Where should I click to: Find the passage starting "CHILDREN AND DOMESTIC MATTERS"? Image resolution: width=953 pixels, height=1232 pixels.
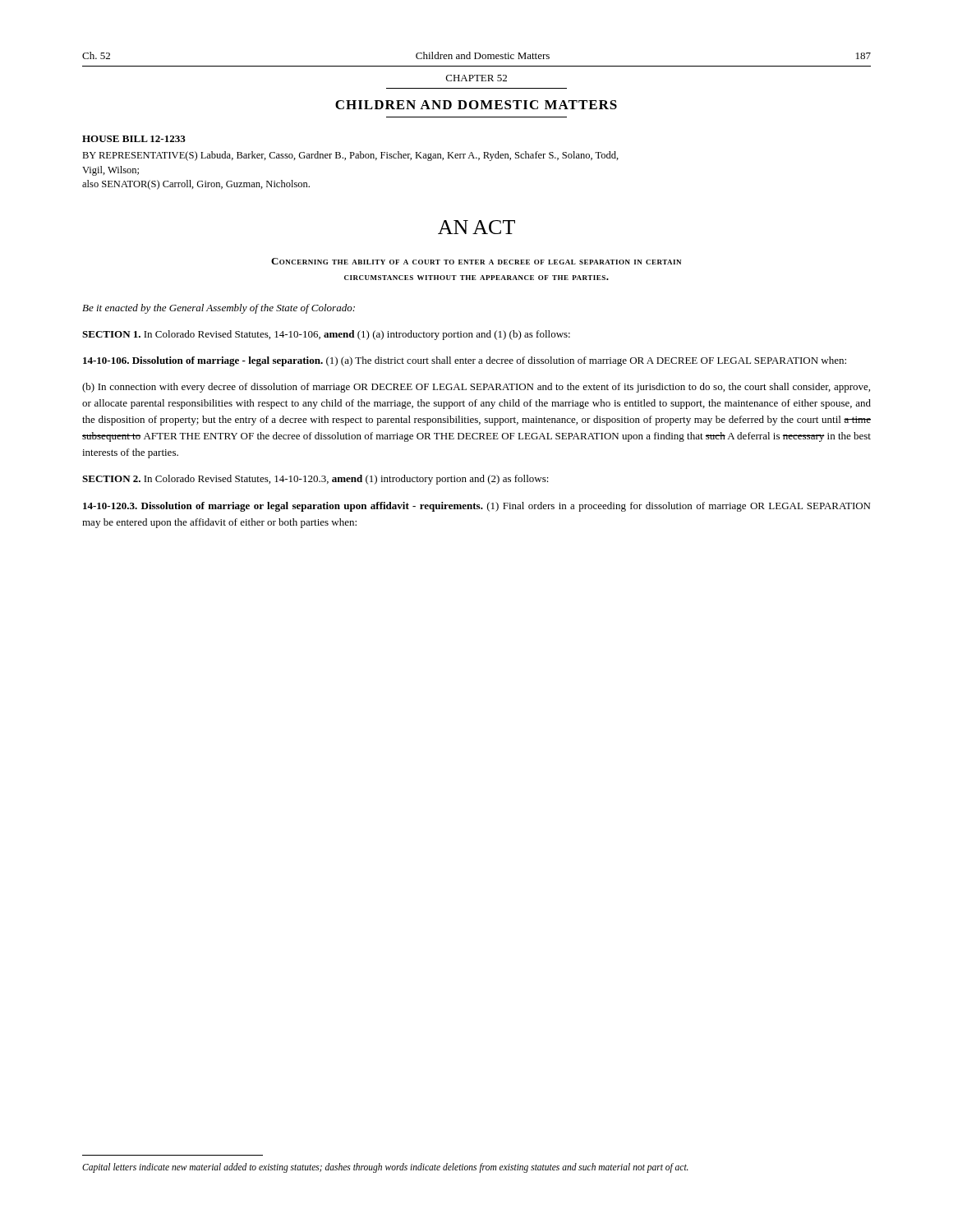(476, 105)
